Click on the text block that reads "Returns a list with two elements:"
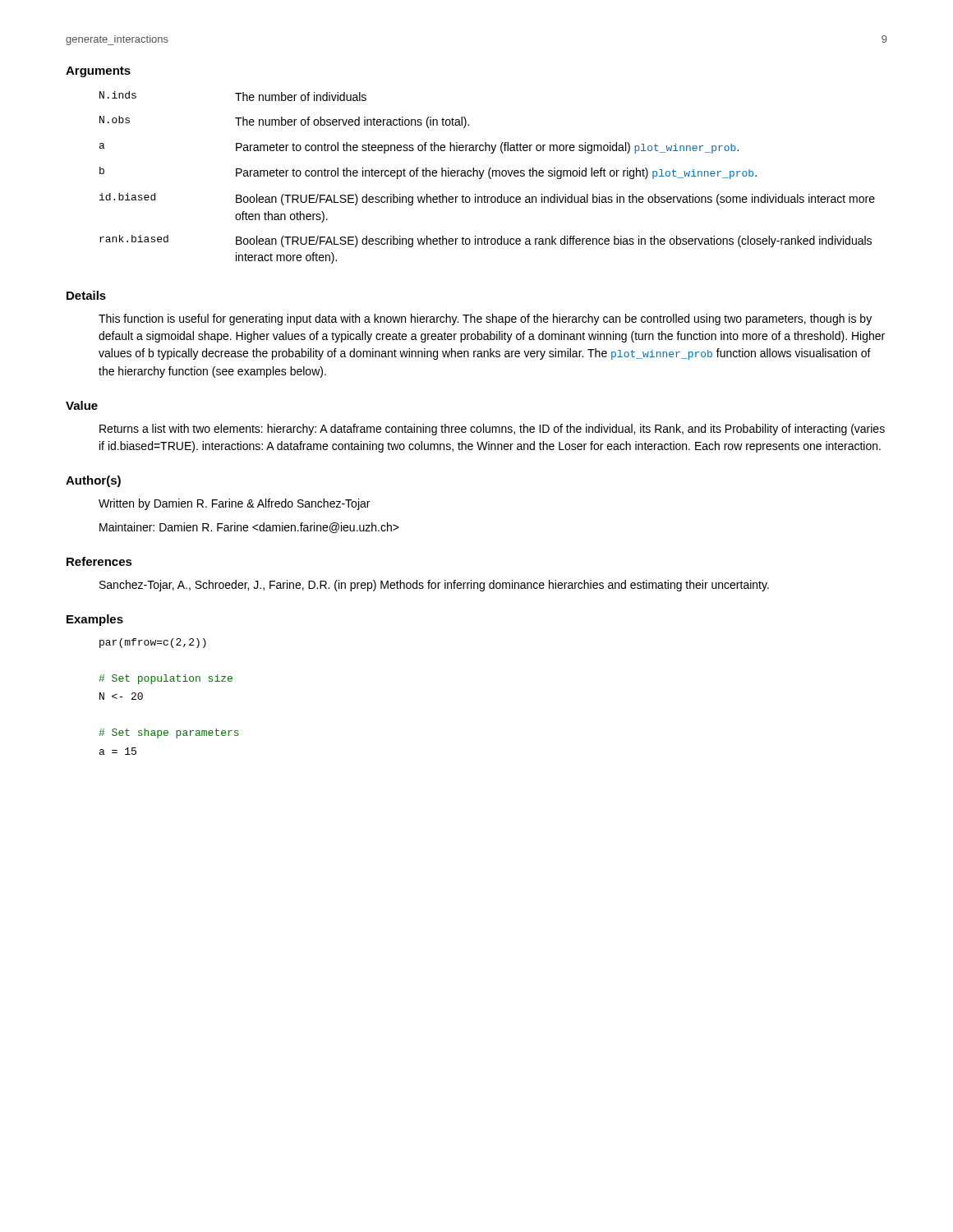 coord(492,437)
